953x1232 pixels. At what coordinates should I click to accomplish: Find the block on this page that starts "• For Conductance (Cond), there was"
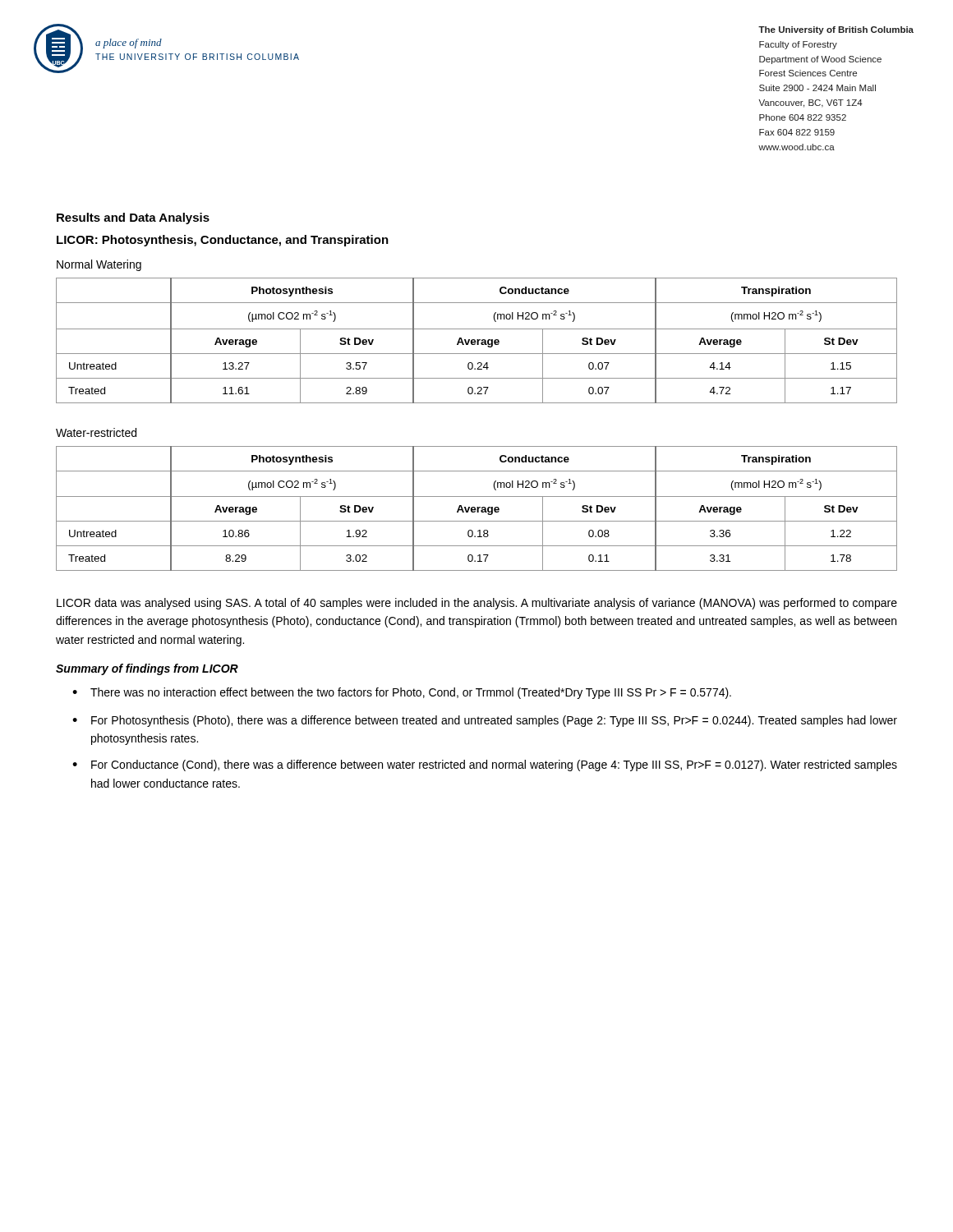pos(485,774)
